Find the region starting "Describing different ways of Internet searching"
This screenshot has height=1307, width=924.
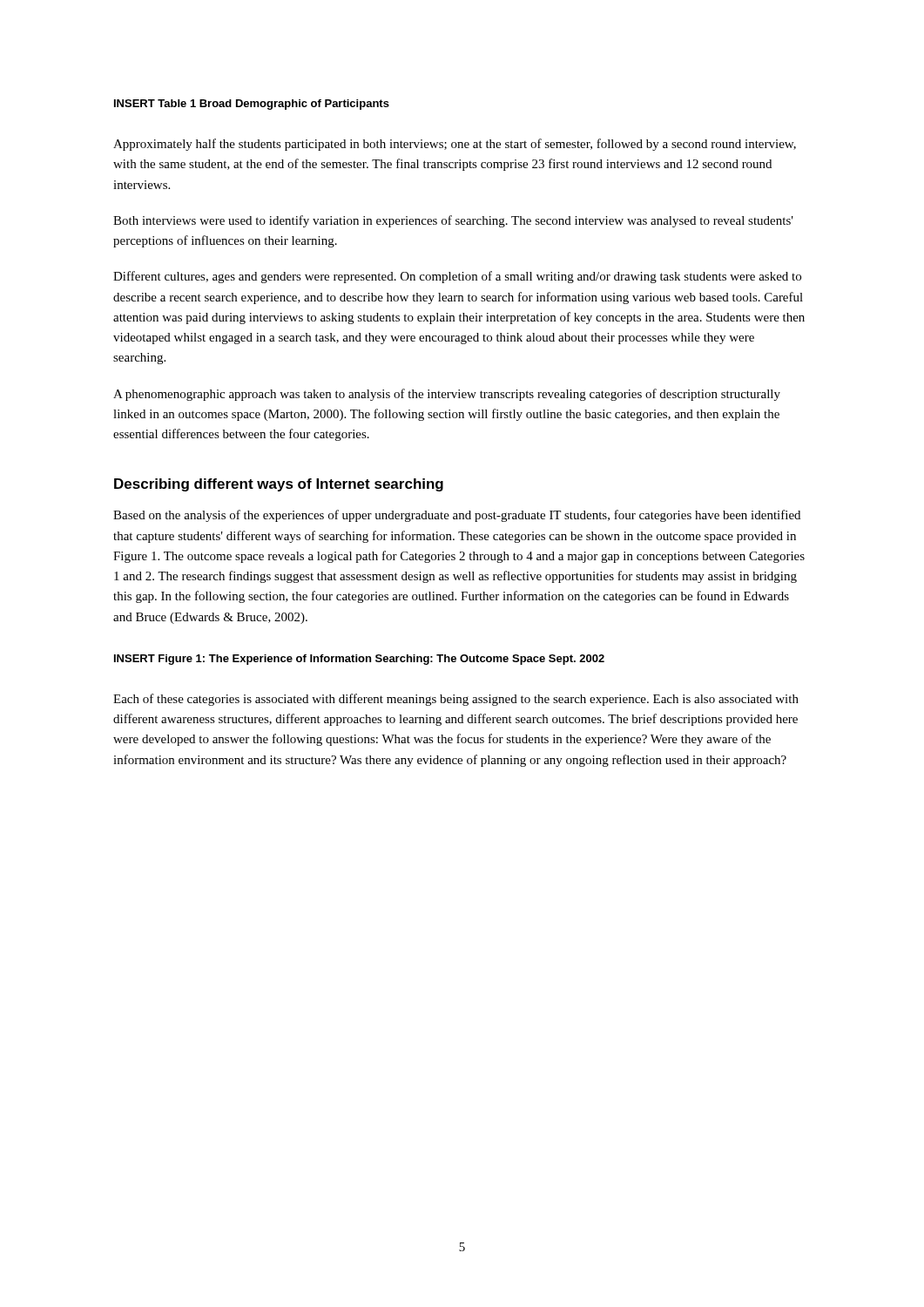pyautogui.click(x=279, y=484)
